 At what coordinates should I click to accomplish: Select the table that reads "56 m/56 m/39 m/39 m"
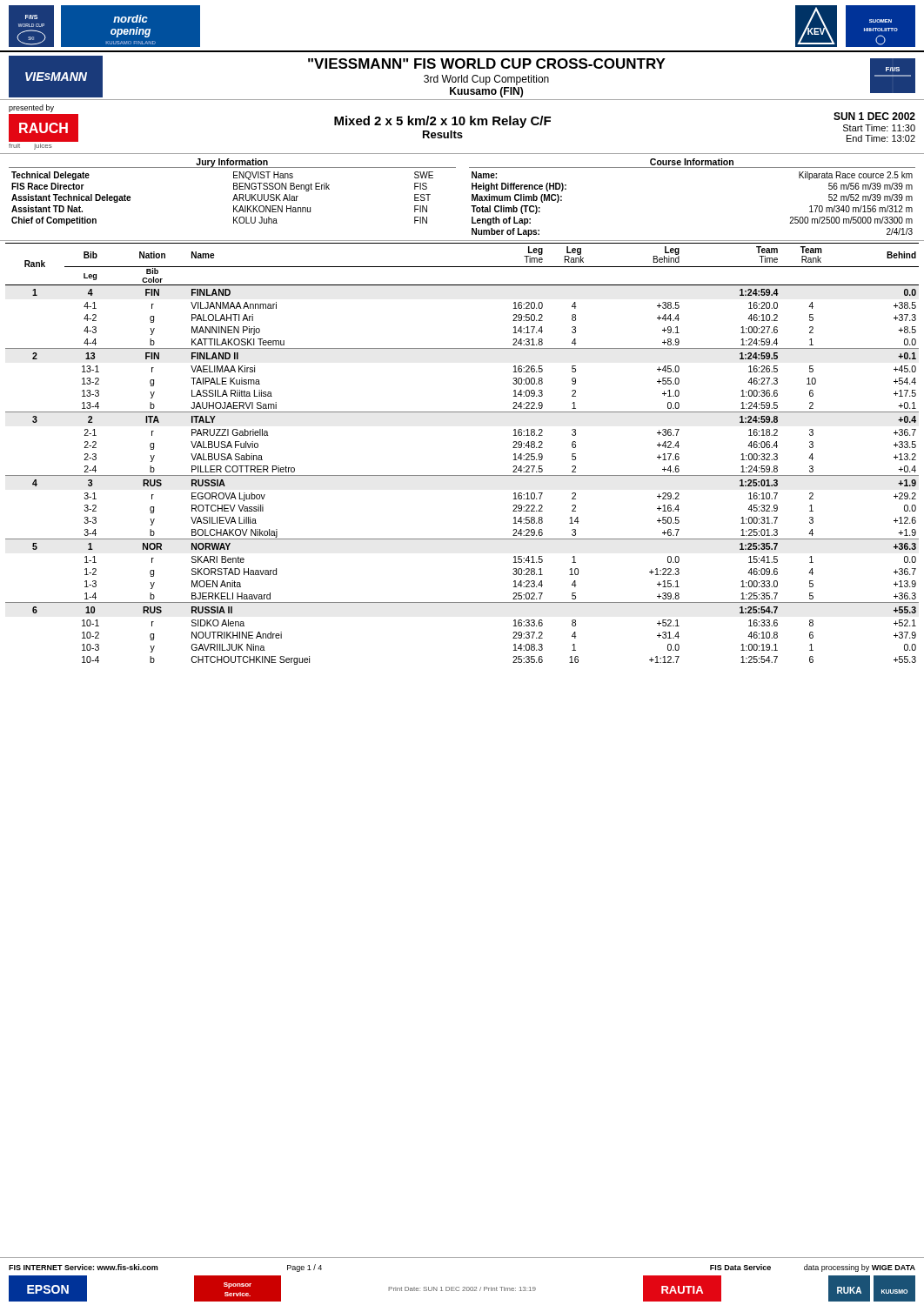(692, 197)
